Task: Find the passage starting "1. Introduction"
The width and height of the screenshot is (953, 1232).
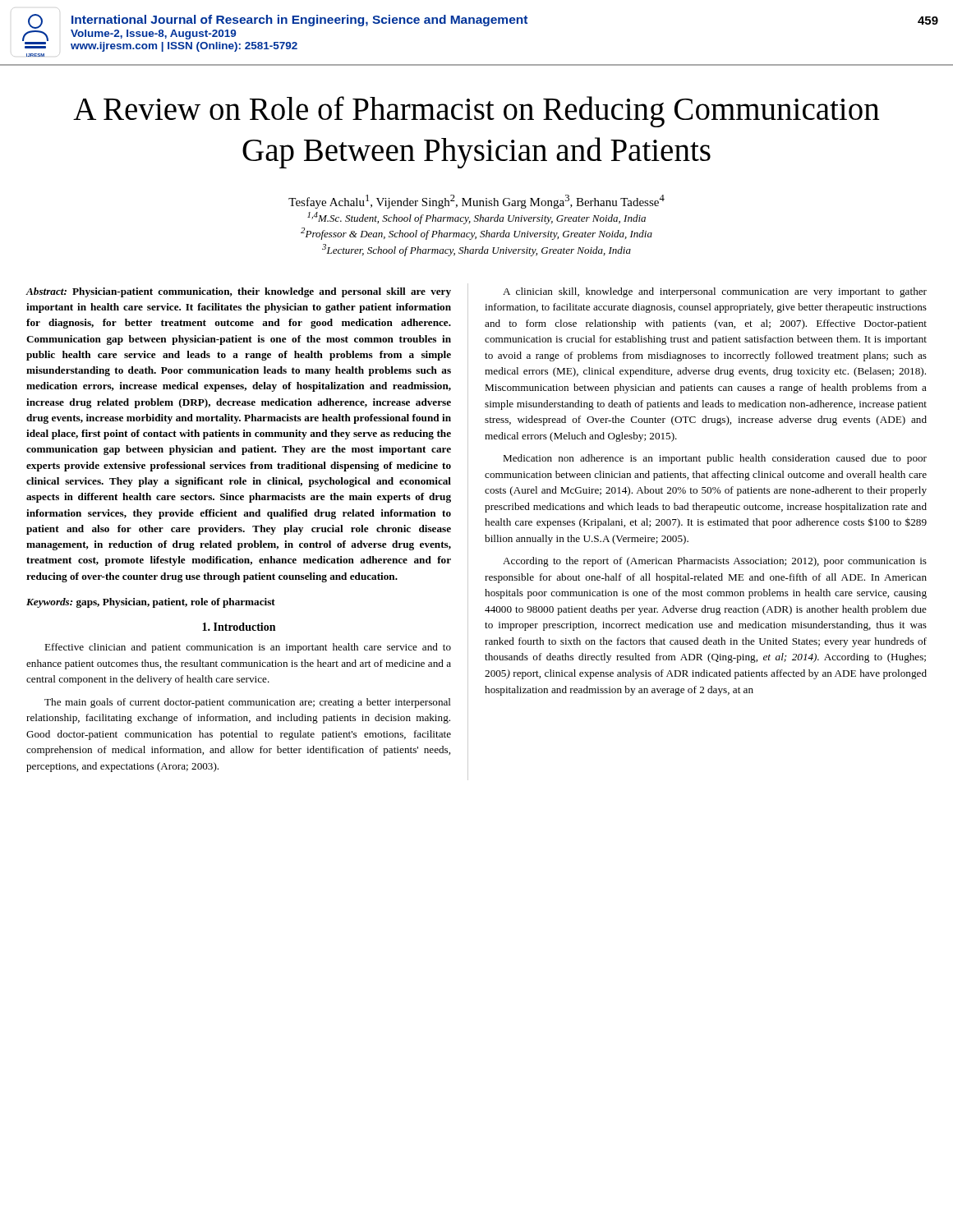Action: tap(239, 627)
